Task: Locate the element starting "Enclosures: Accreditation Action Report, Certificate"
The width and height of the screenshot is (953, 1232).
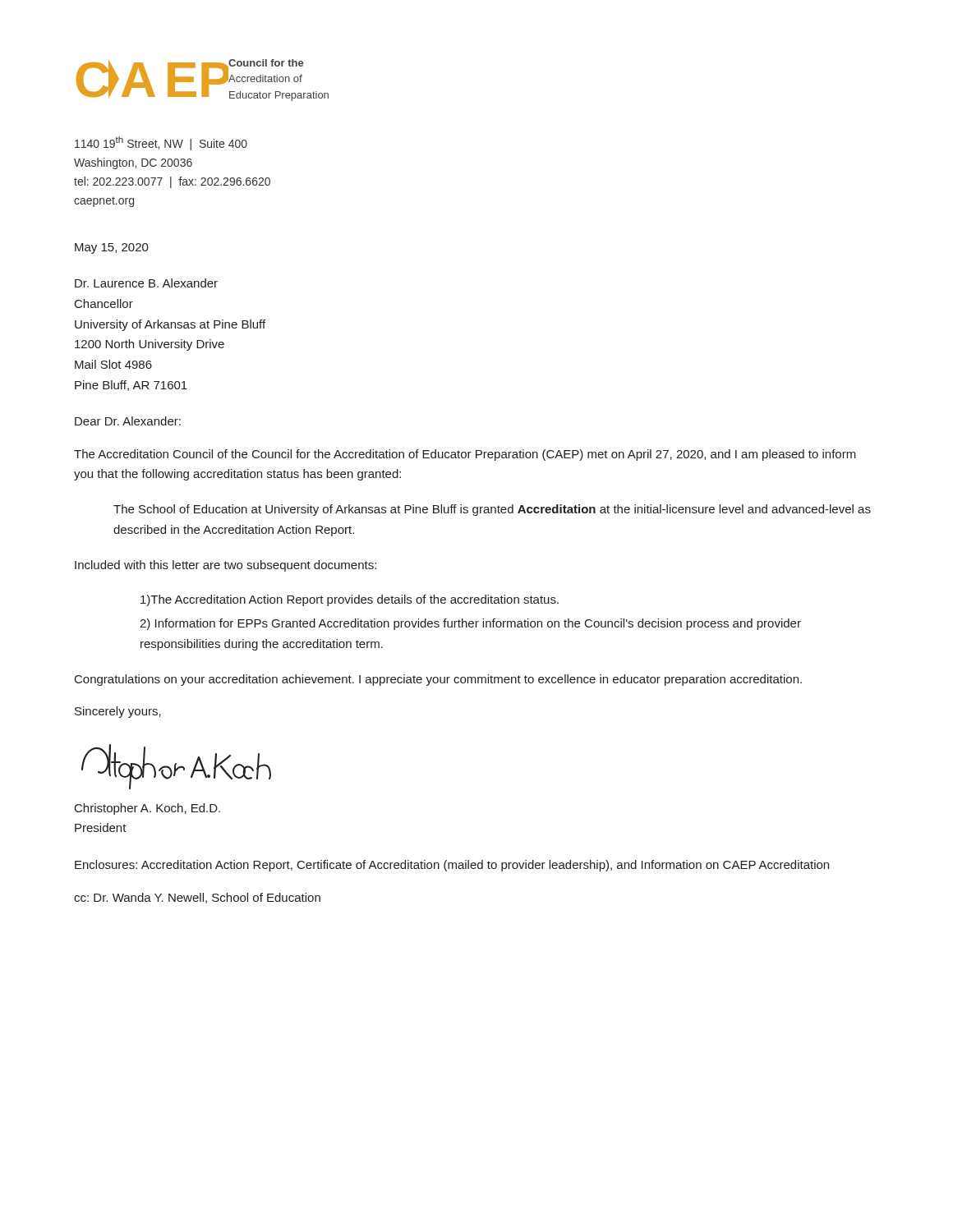Action: [452, 864]
